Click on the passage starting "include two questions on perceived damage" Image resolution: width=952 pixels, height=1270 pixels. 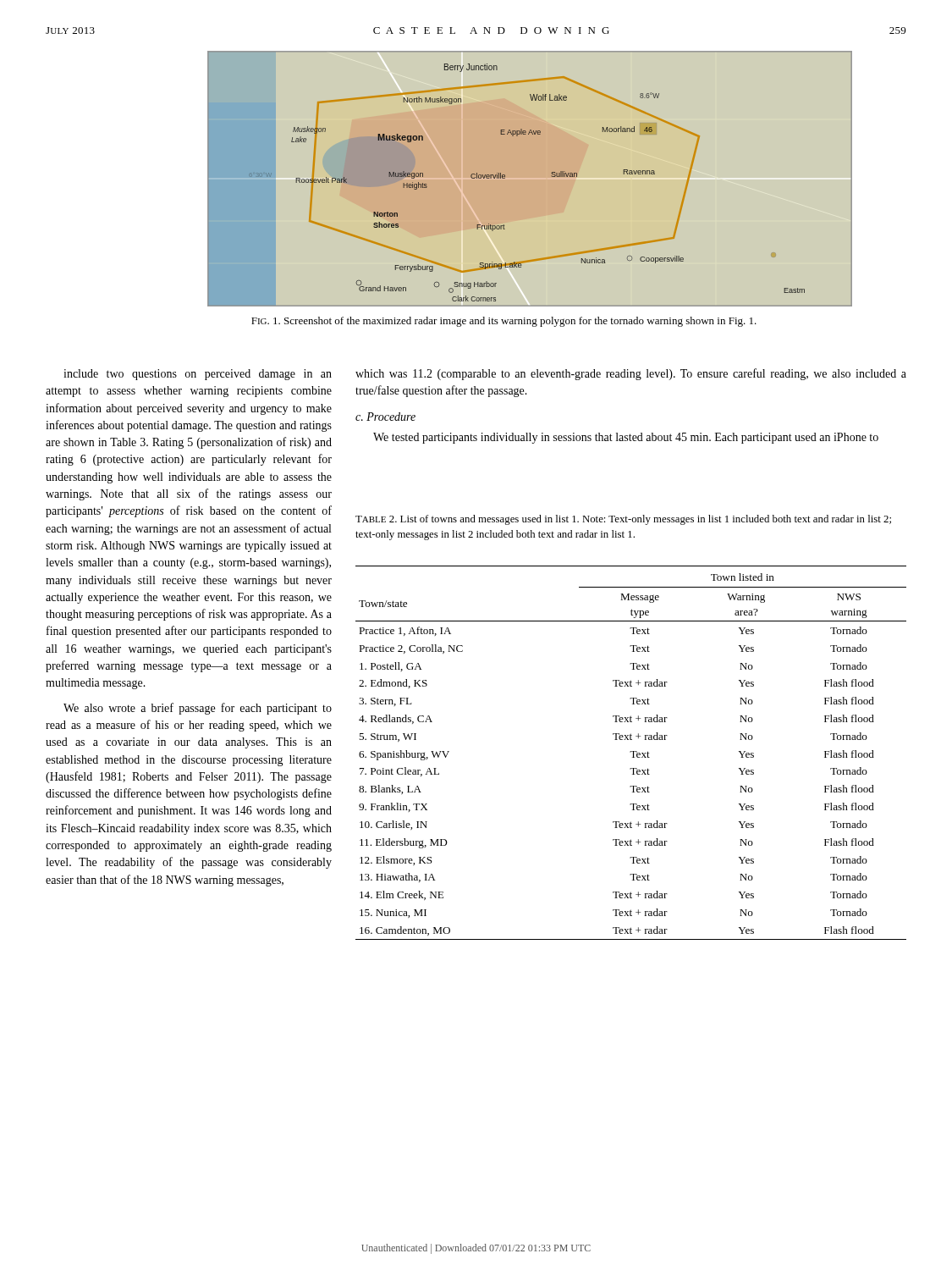tap(189, 627)
